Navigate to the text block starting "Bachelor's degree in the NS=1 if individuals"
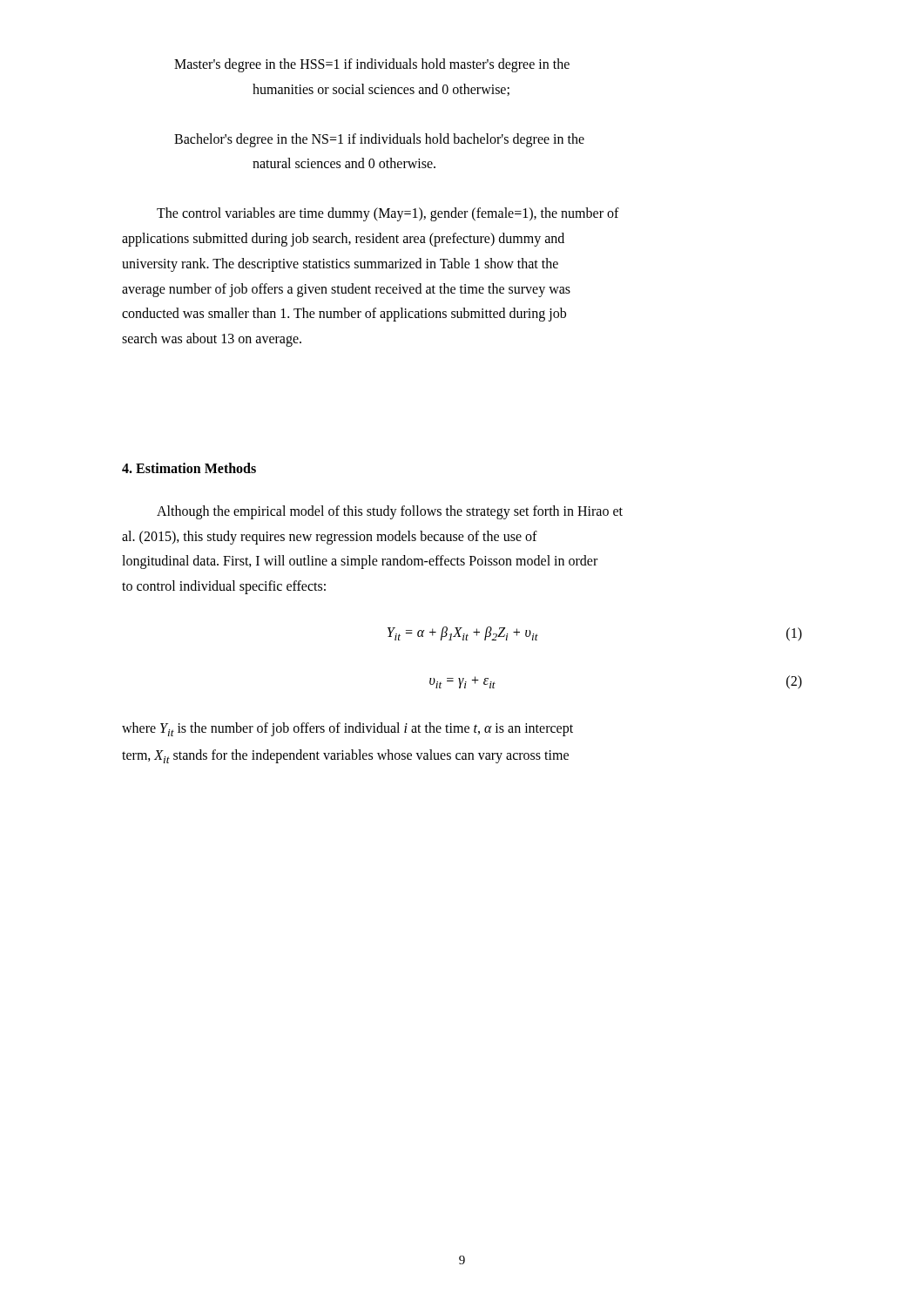The width and height of the screenshot is (924, 1307). point(488,154)
